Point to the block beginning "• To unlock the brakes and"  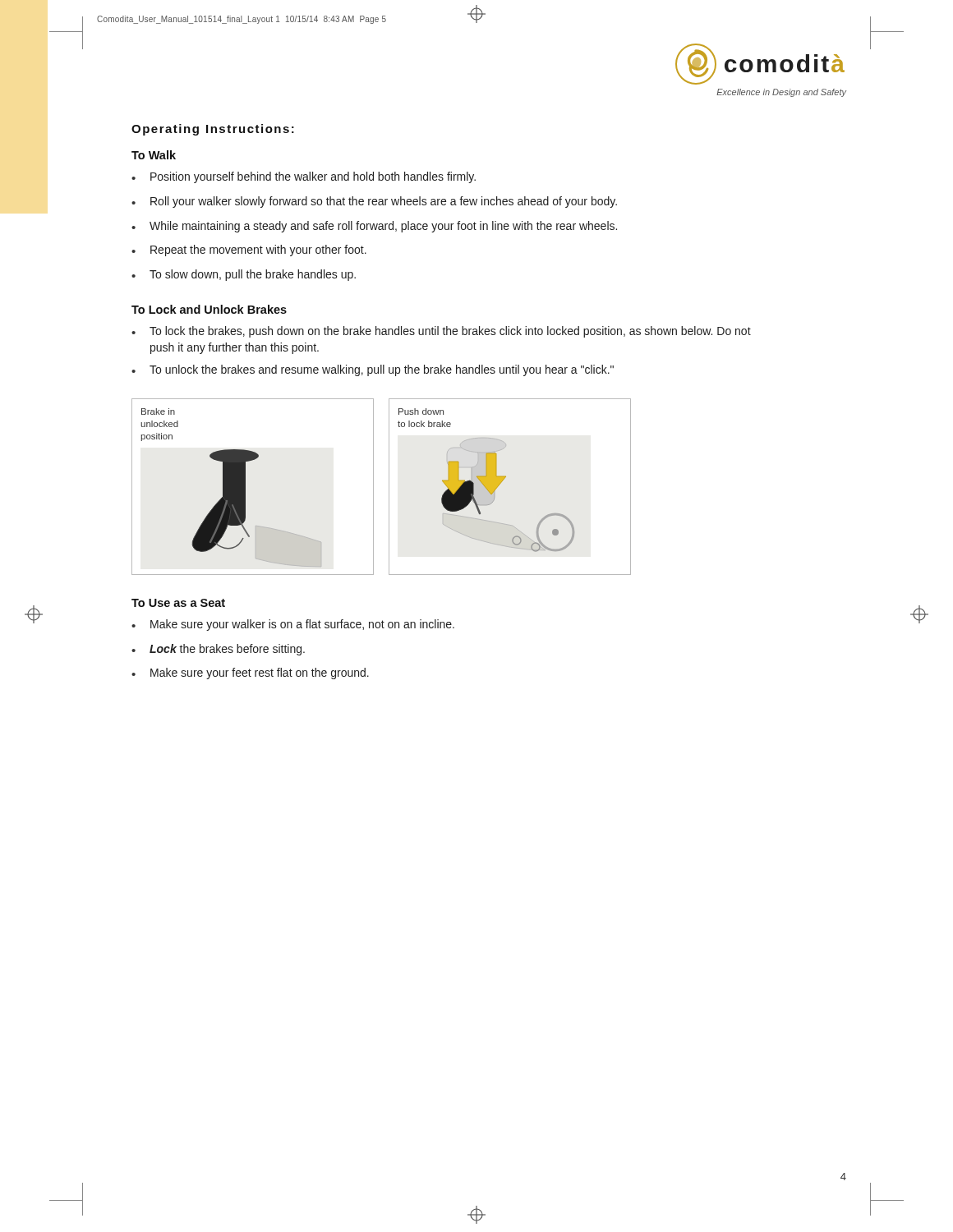click(x=373, y=371)
